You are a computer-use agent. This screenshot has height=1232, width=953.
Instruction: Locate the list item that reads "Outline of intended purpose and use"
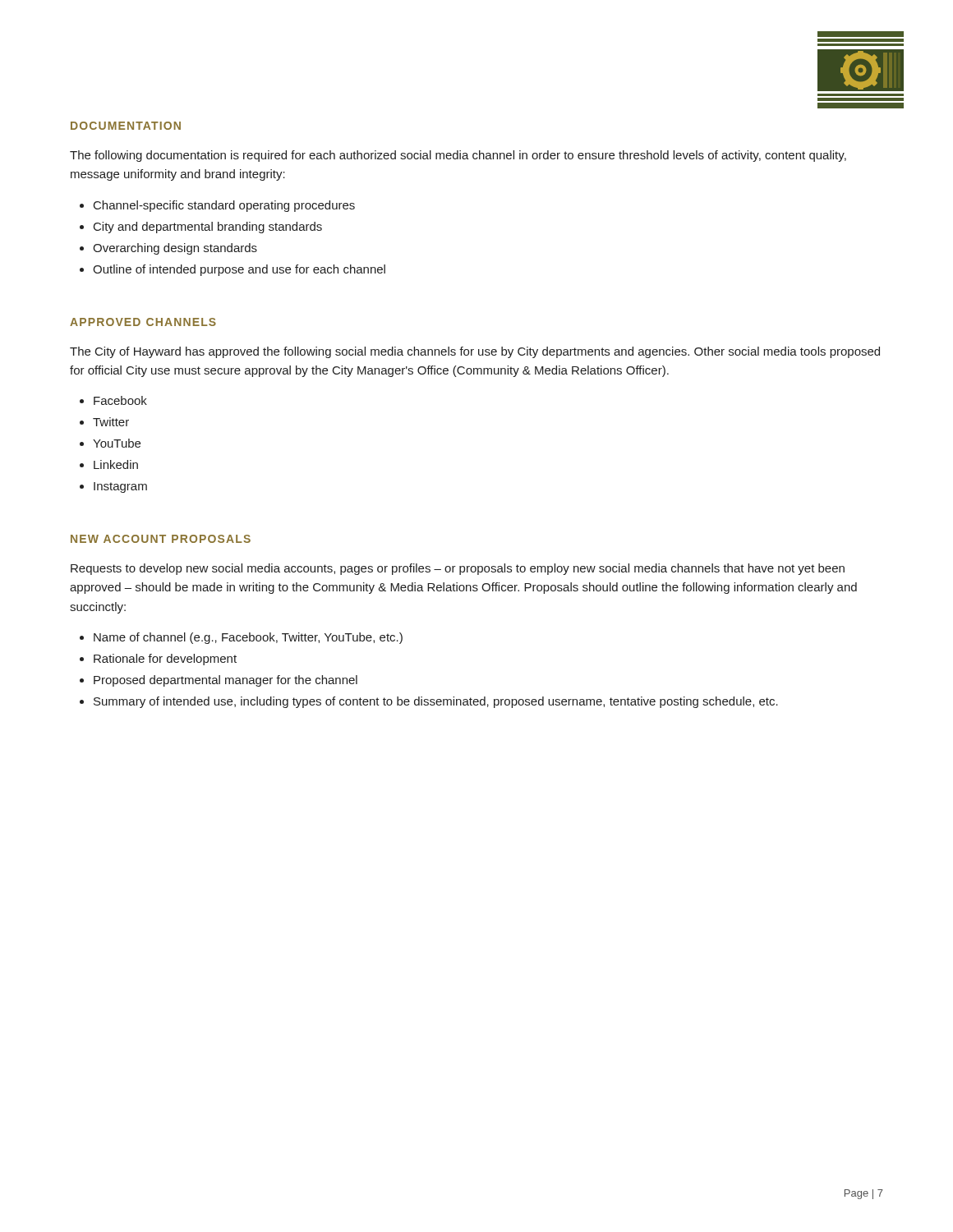click(x=239, y=269)
